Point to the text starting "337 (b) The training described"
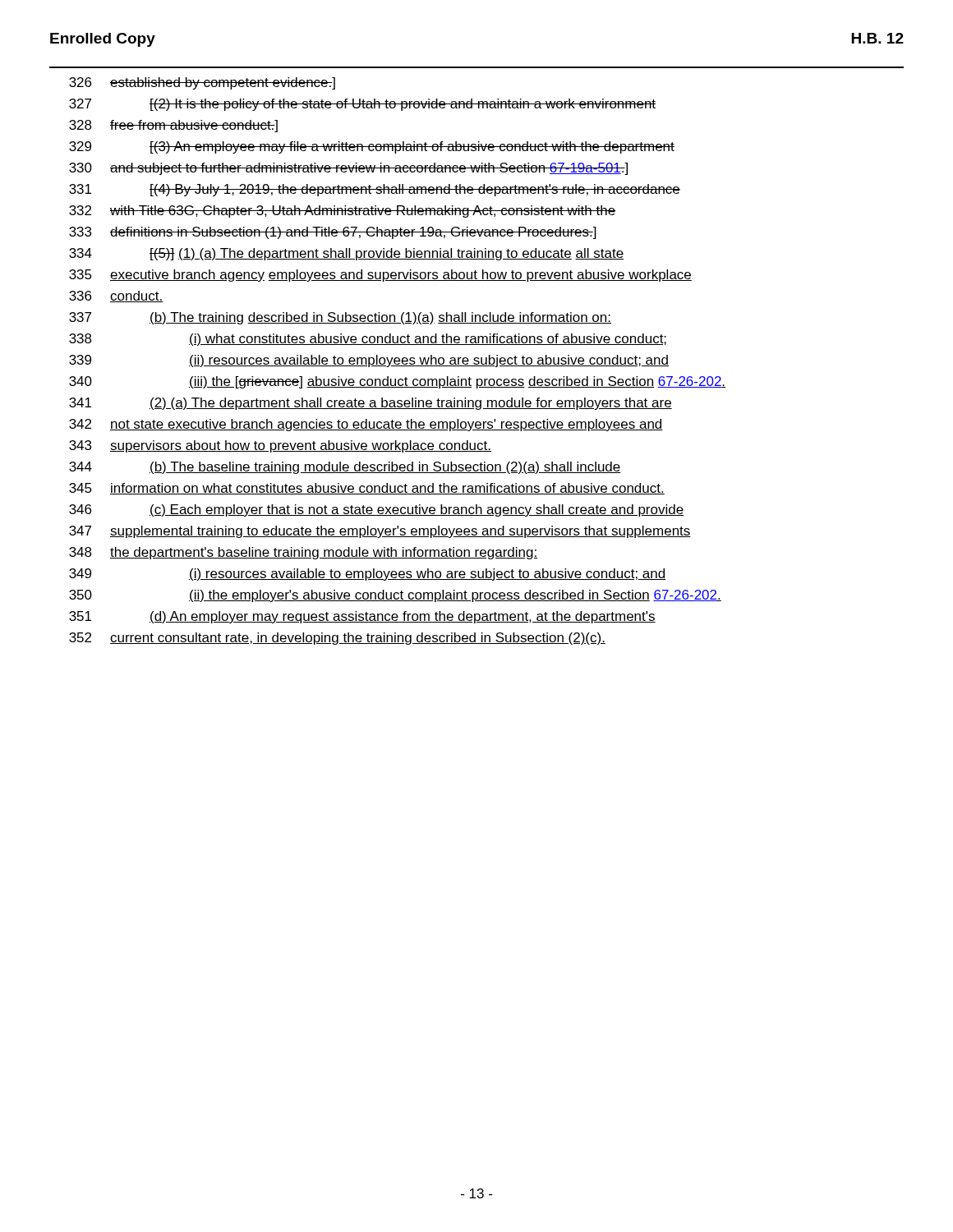The width and height of the screenshot is (953, 1232). (x=476, y=318)
